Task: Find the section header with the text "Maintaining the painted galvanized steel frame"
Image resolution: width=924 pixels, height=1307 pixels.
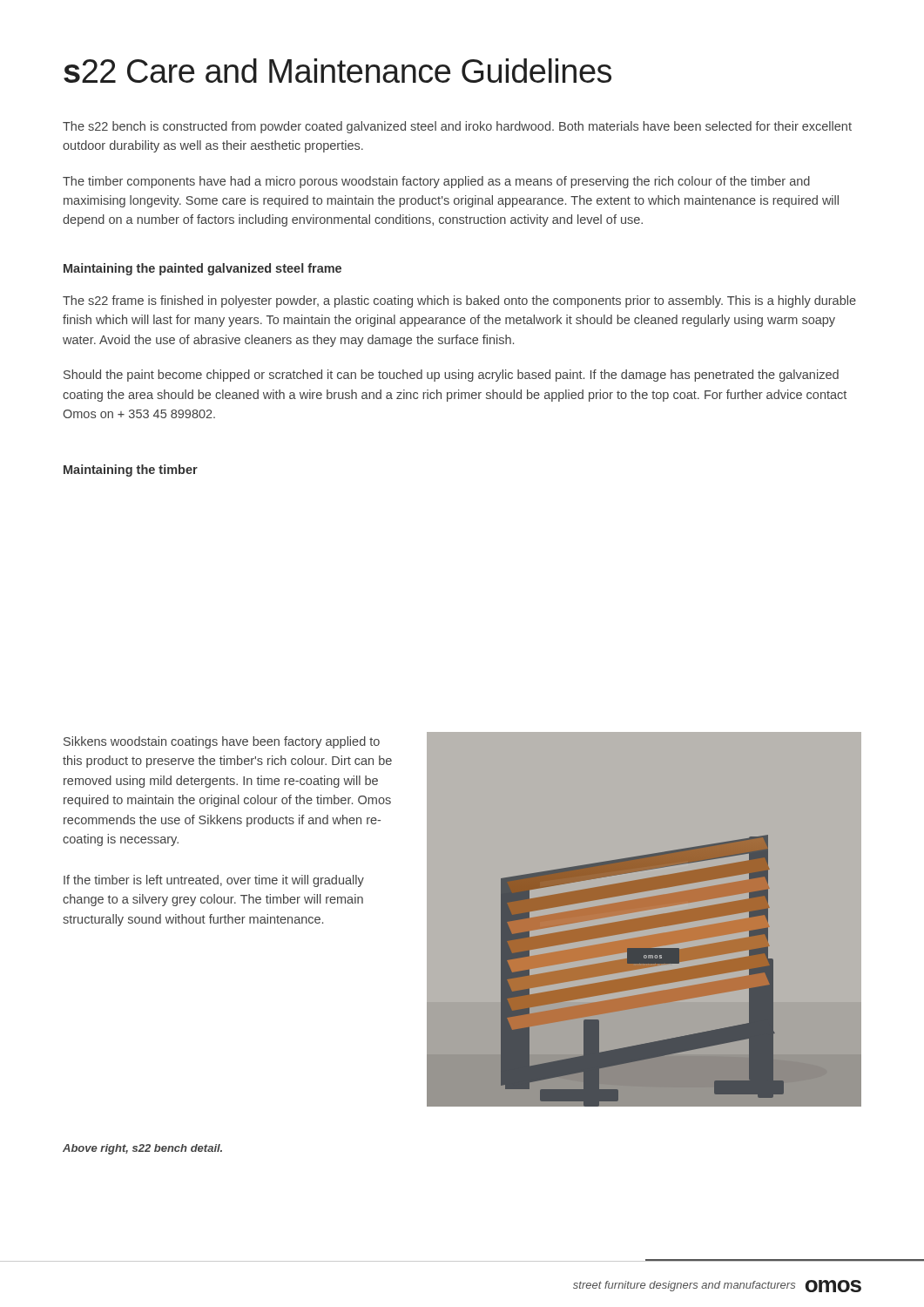Action: (x=202, y=268)
